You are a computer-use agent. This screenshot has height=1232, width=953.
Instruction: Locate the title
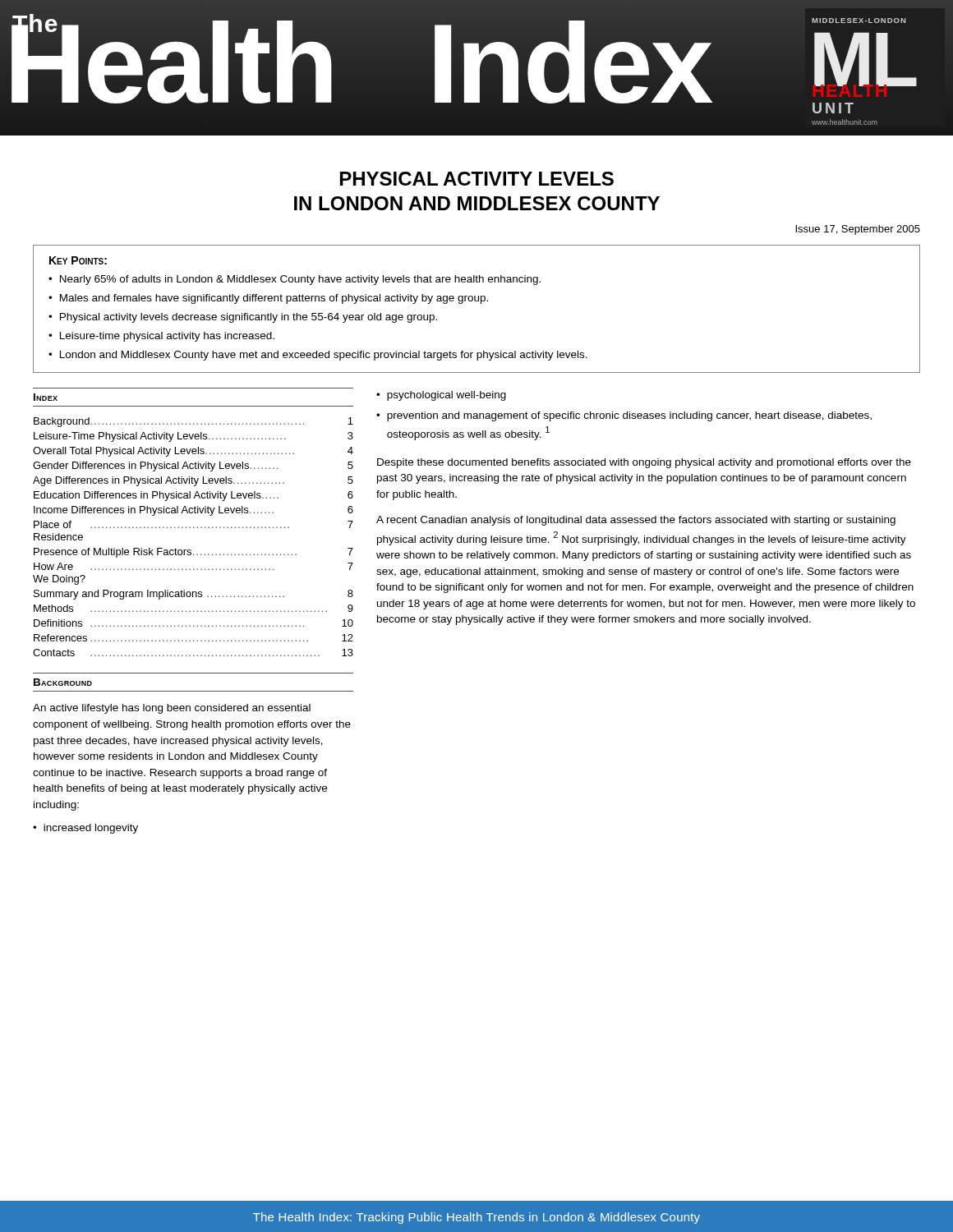point(476,191)
